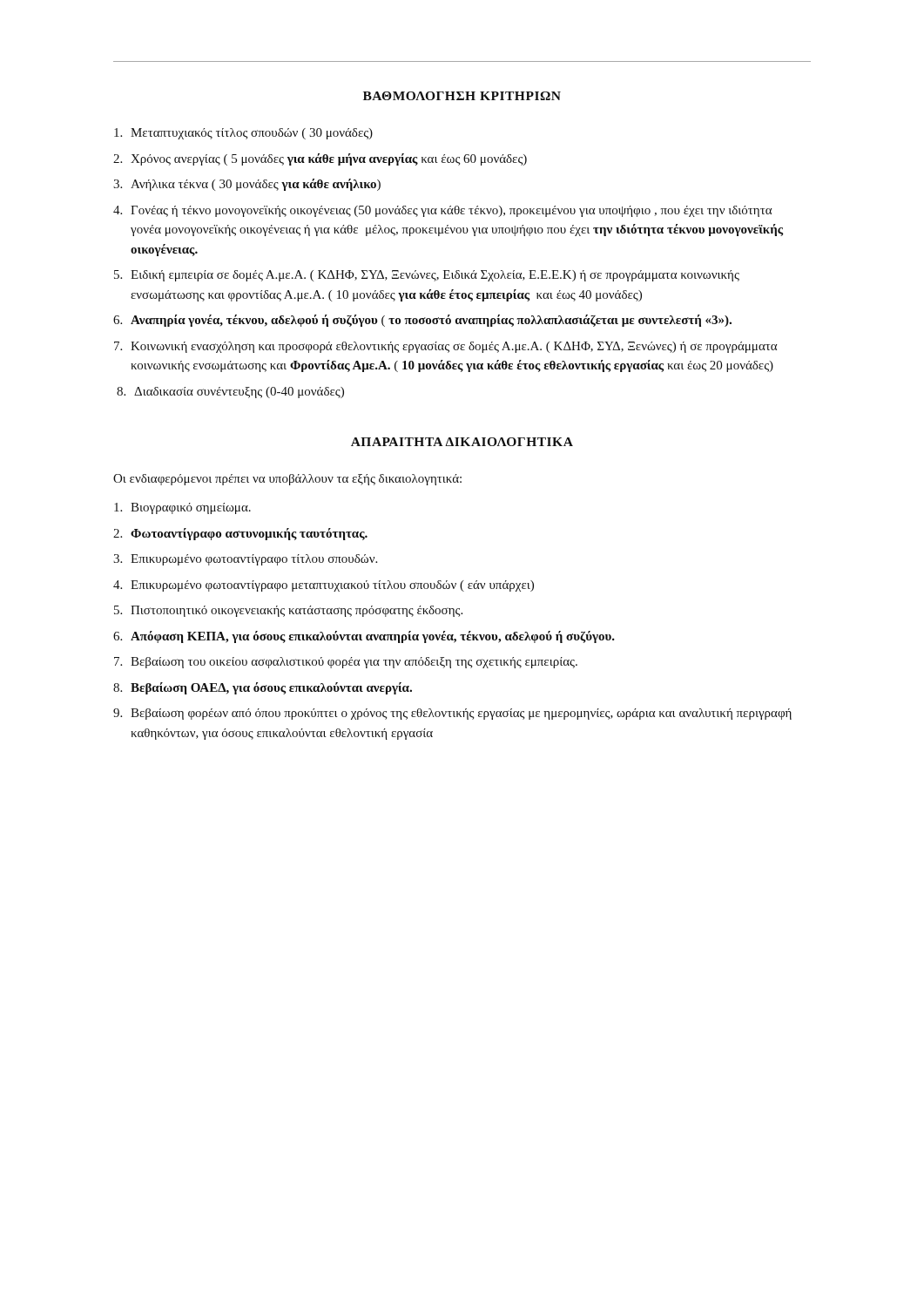Find "ΑΠΑΡΑΙΤΗΤΑ ΔΙΚΑΙΟΛΟΓΗΤΙΚΑ" on this page
Viewport: 924px width, 1307px height.
tap(462, 441)
